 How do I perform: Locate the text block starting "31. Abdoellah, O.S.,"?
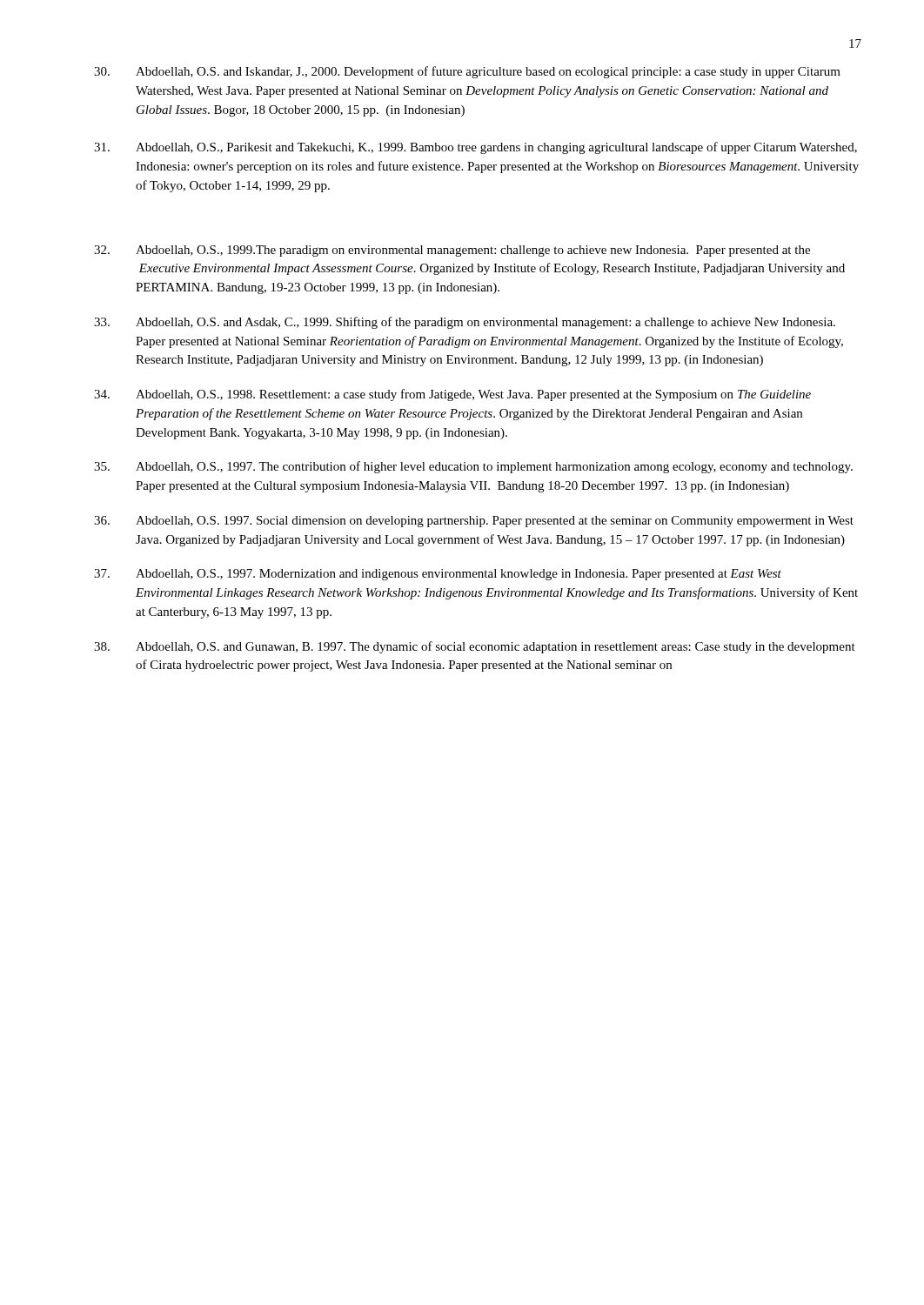point(478,167)
